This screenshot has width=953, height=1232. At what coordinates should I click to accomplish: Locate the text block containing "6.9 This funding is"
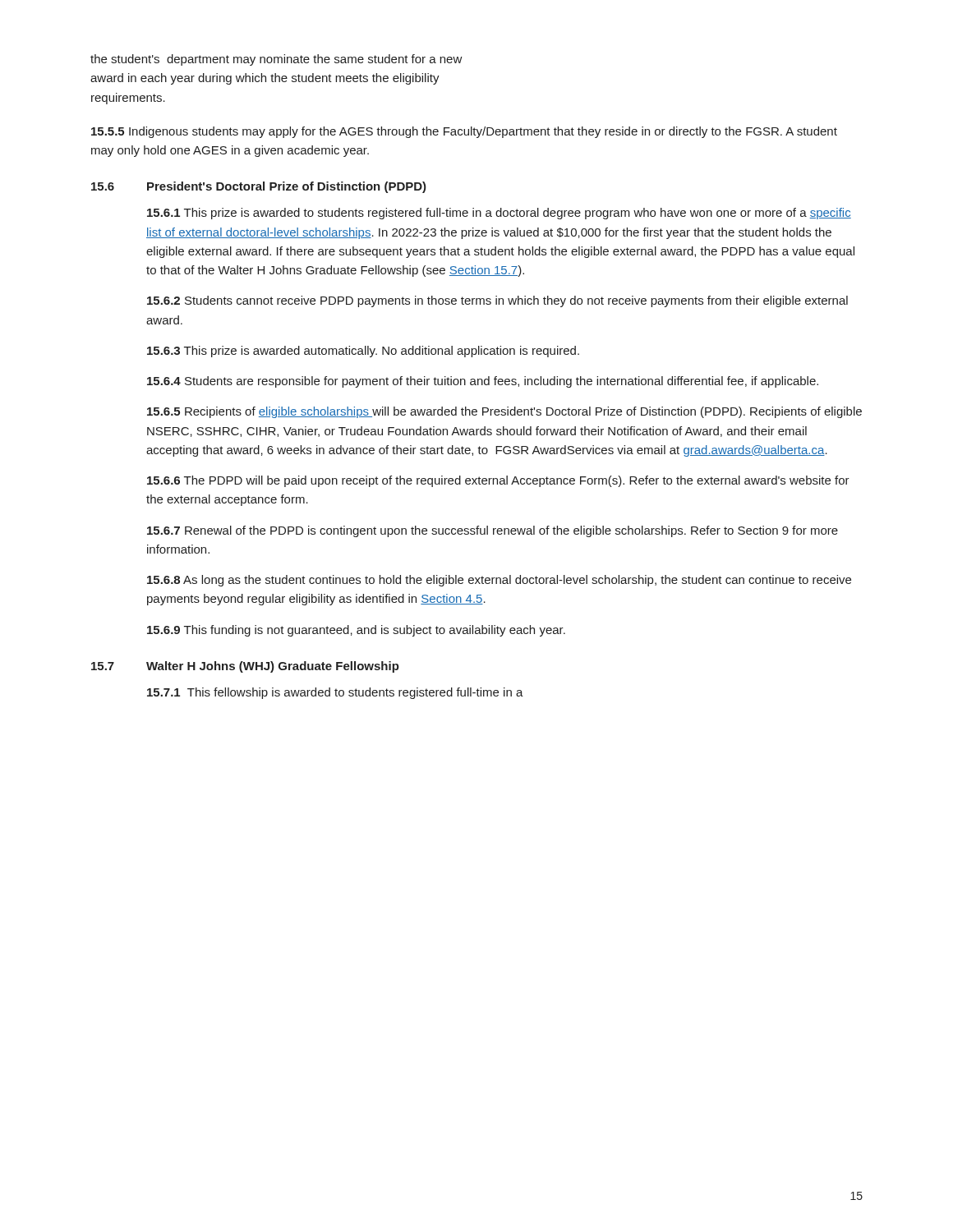click(356, 629)
